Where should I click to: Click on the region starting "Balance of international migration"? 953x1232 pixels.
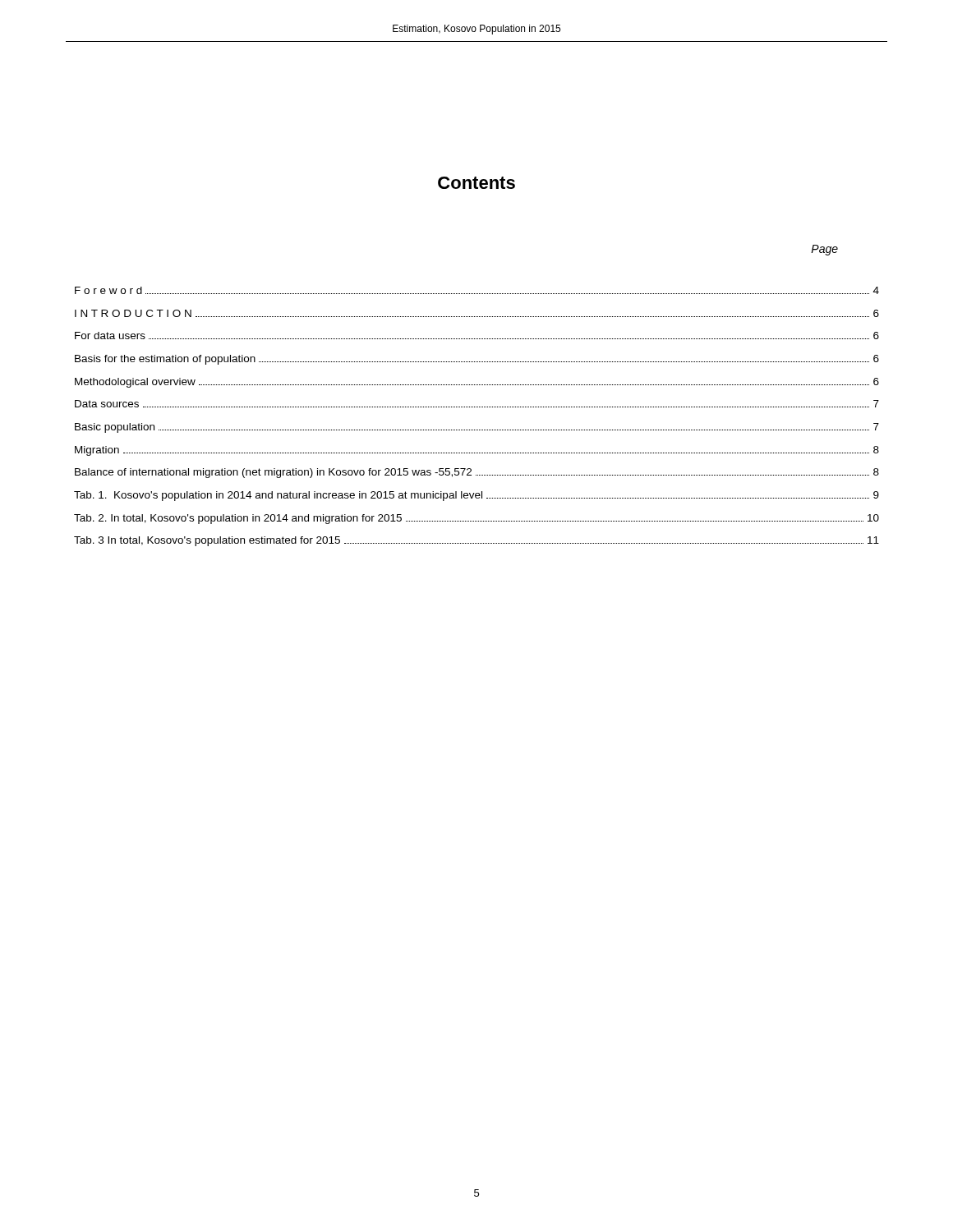(476, 472)
